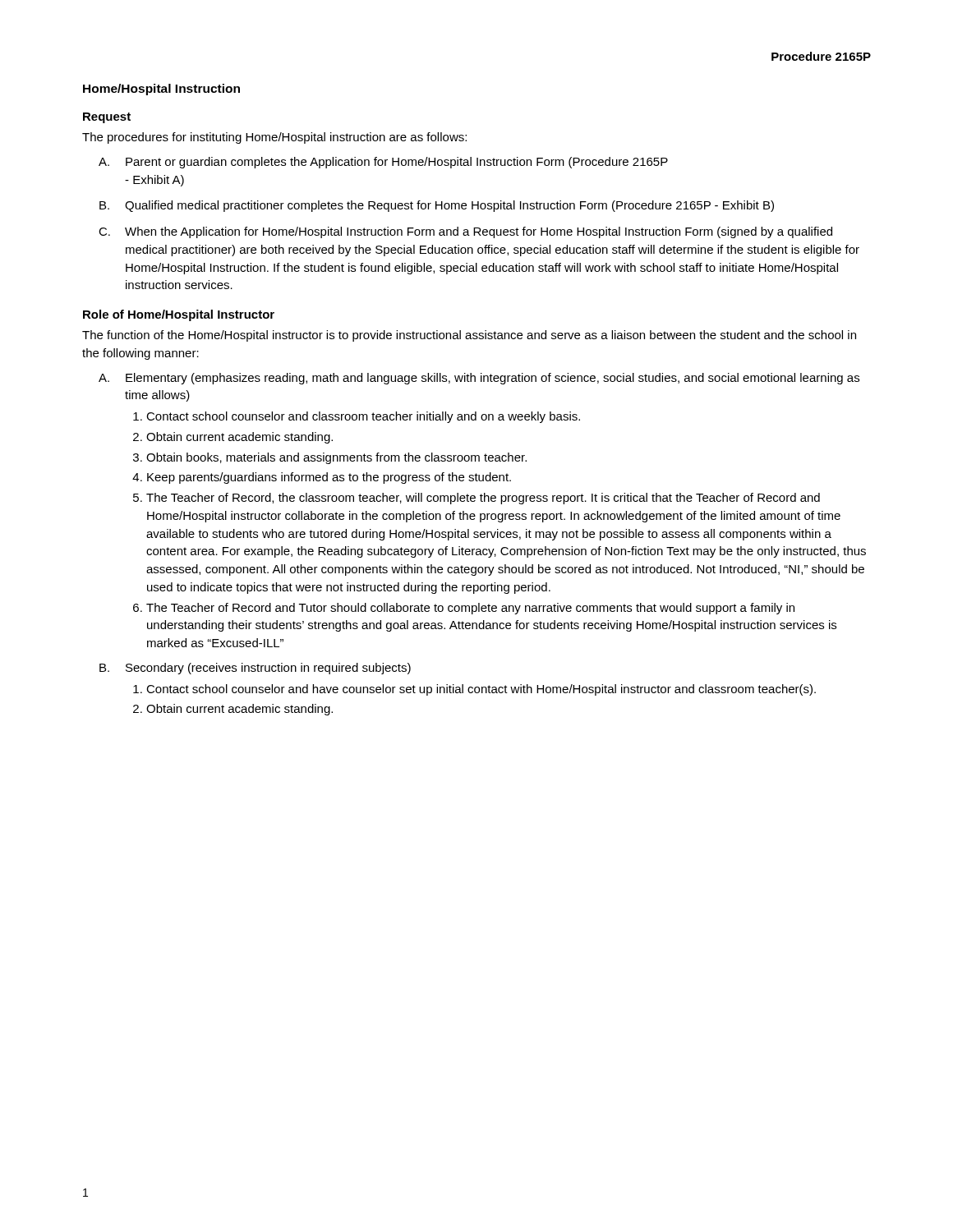Point to the element starting "Role of Home/Hospital Instructor"

(x=178, y=314)
